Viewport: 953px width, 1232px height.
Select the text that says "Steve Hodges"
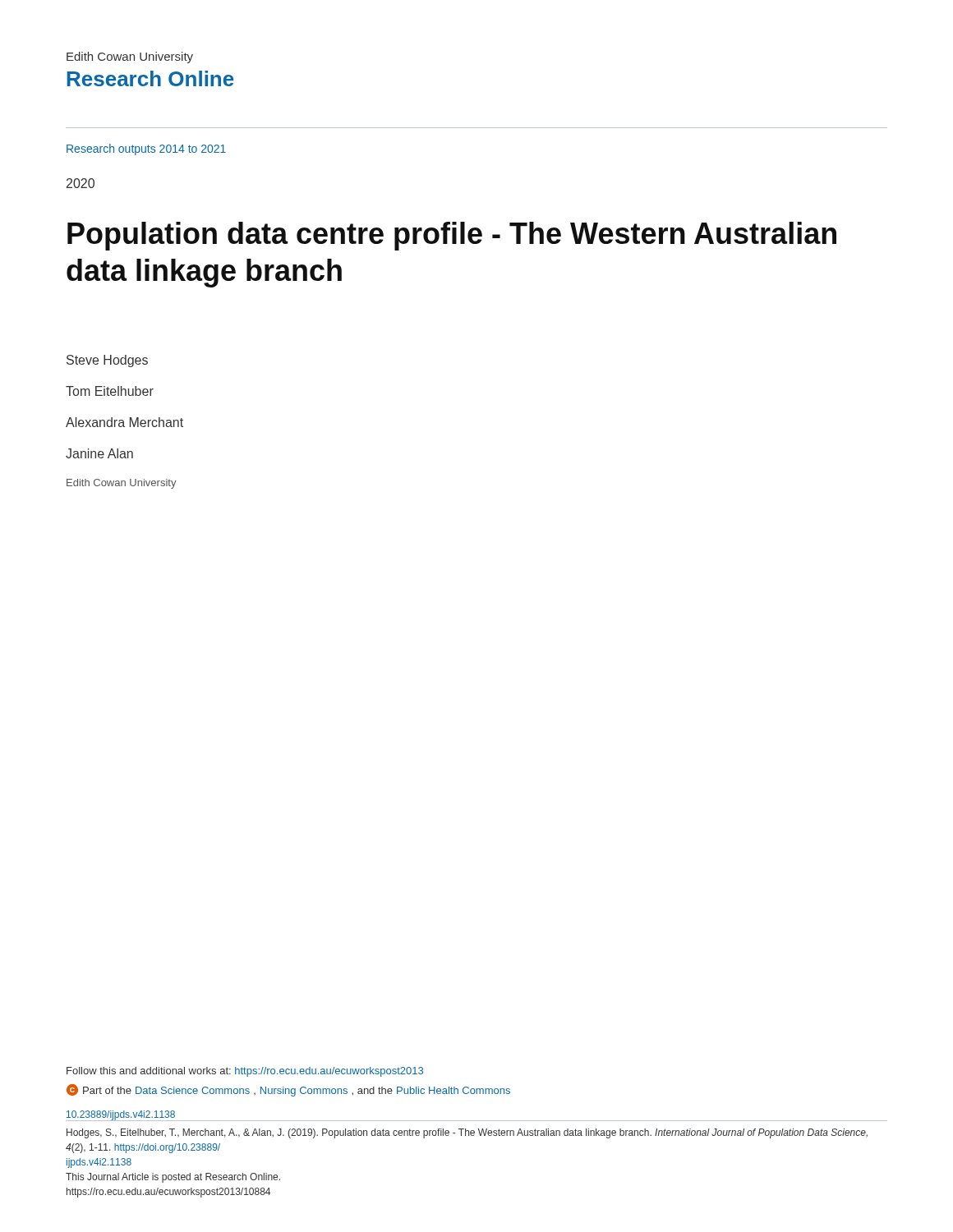(107, 361)
